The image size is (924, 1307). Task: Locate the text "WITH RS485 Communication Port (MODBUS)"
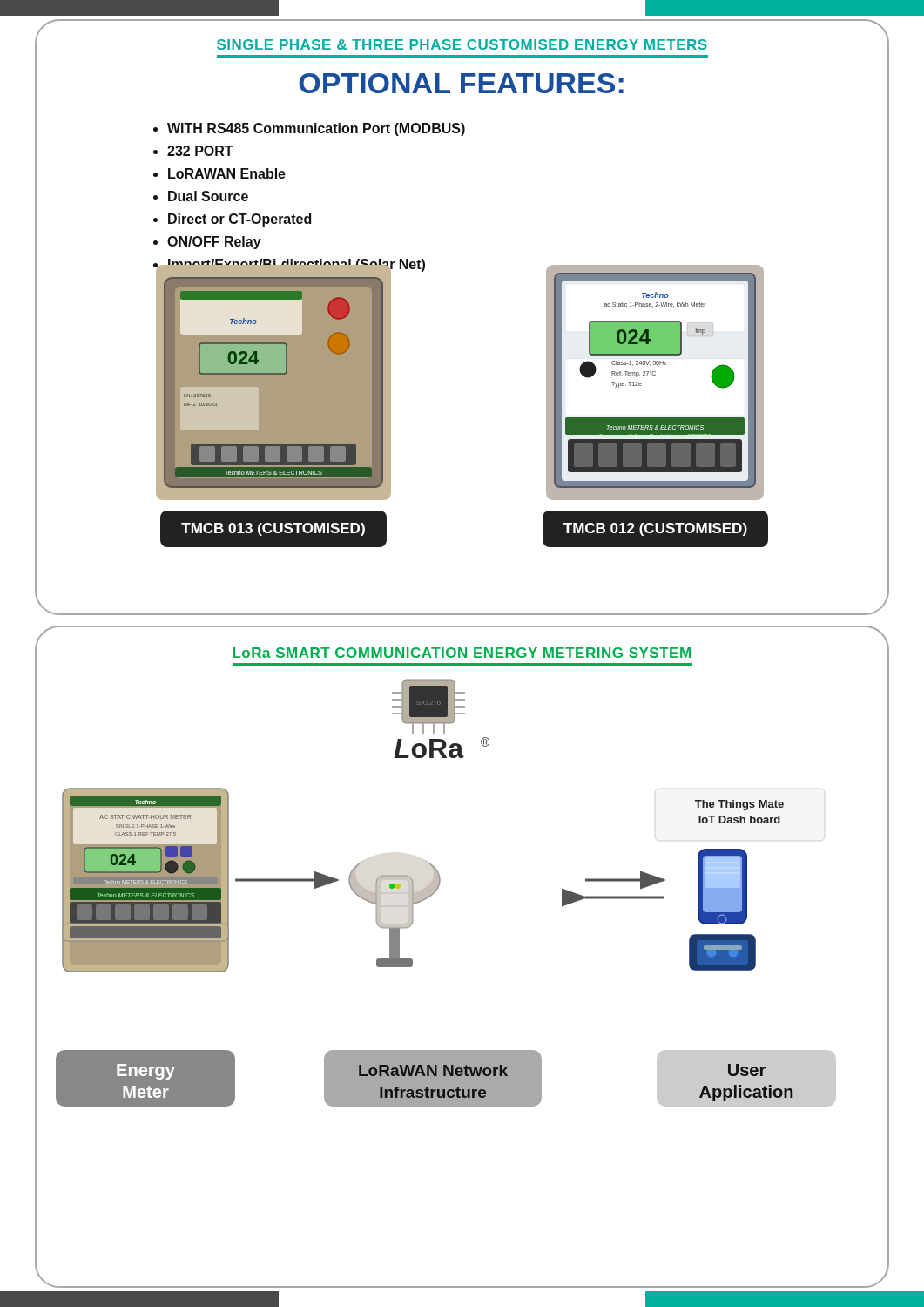pyautogui.click(x=316, y=129)
